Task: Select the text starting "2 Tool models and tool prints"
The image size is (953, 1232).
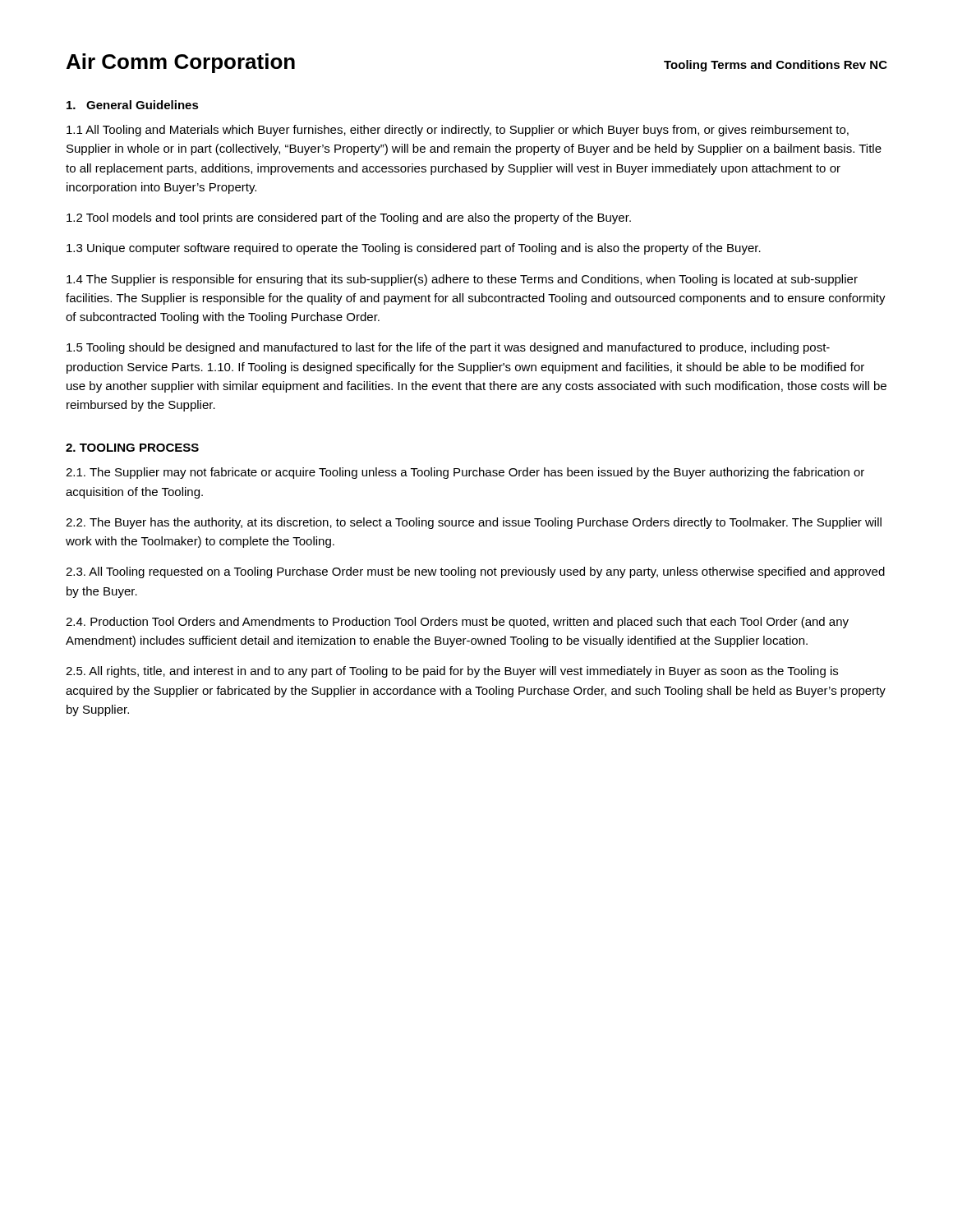Action: click(x=476, y=217)
